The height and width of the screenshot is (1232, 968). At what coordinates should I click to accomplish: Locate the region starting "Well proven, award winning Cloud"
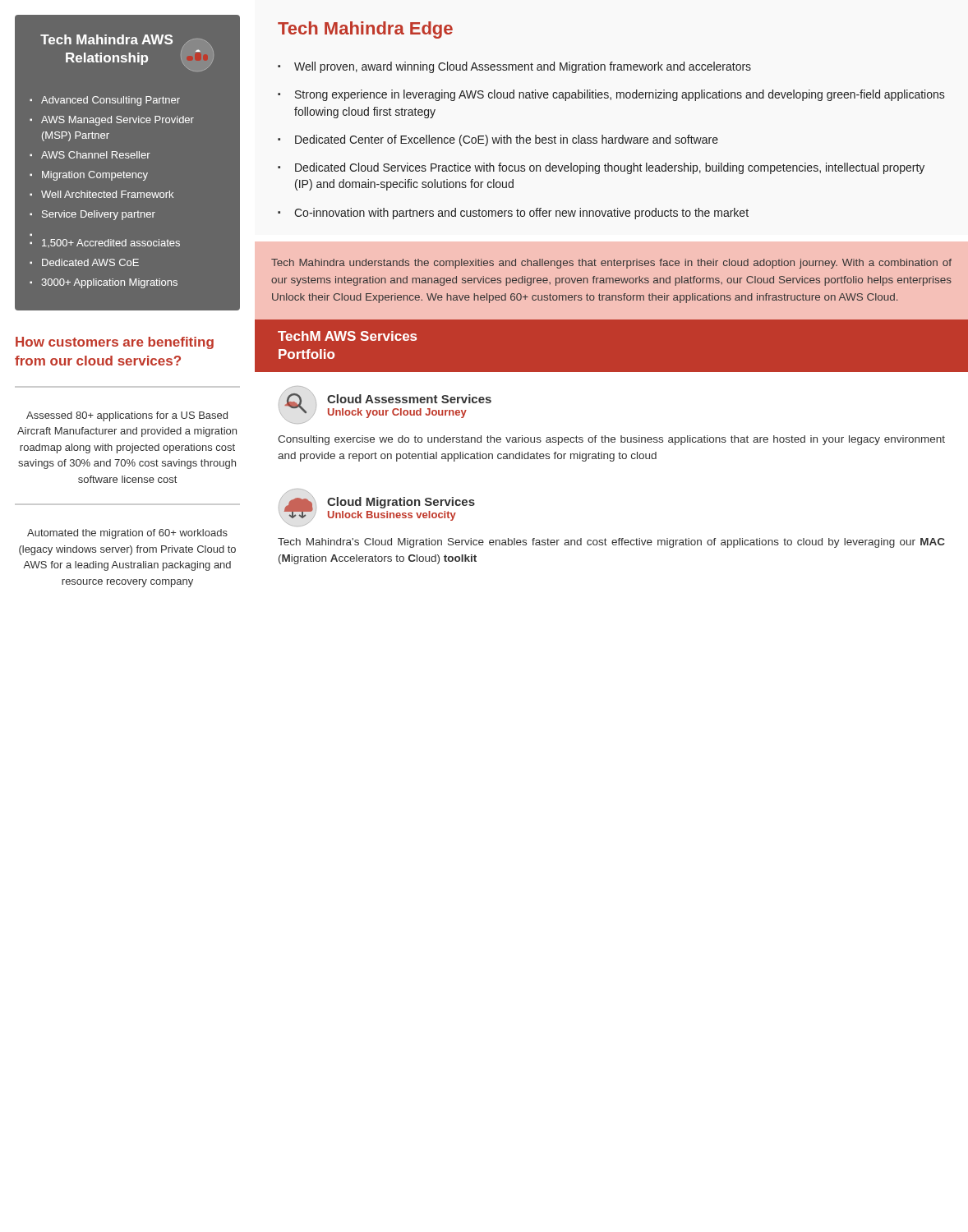(x=611, y=67)
